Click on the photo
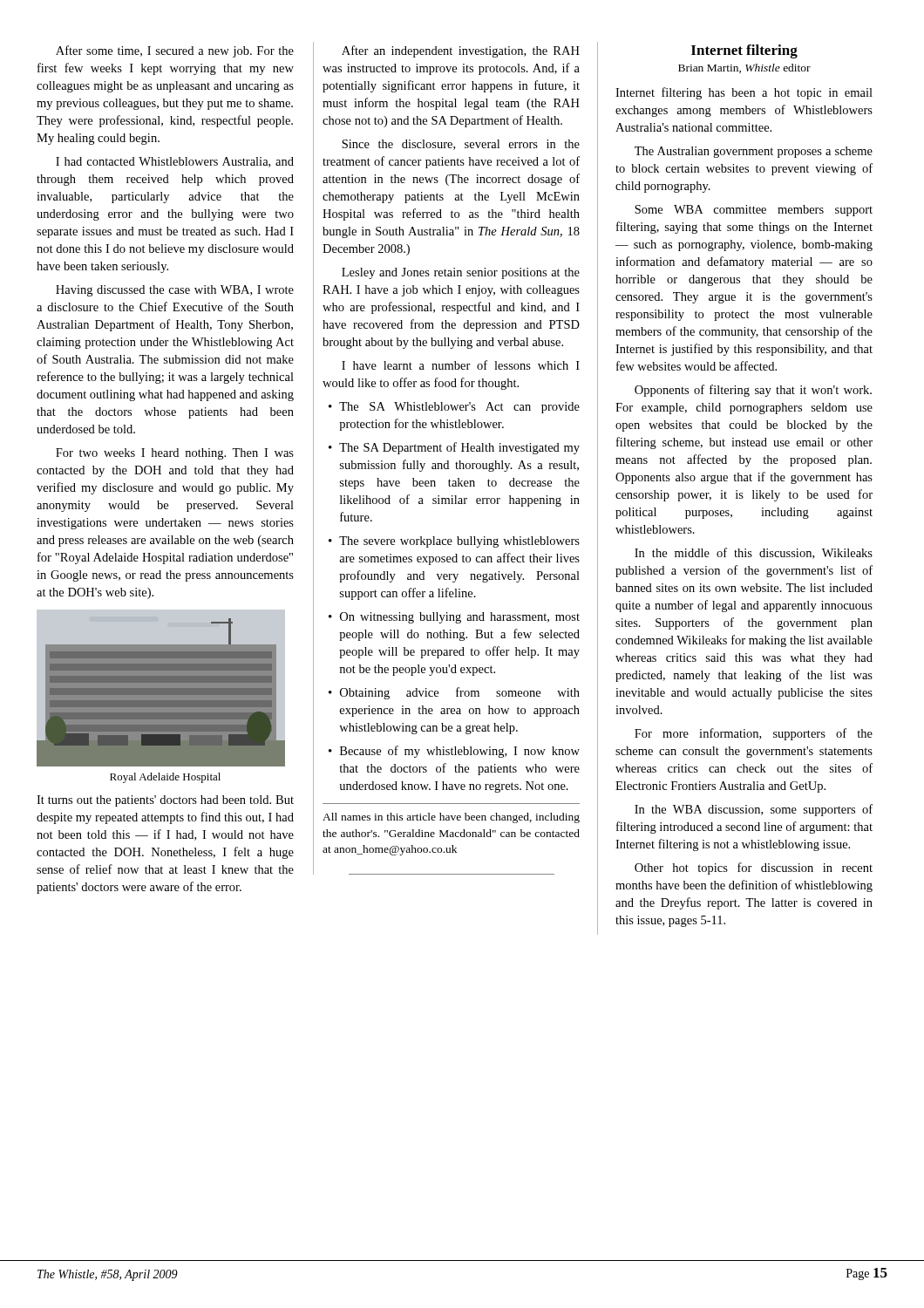The image size is (924, 1308). 165,688
